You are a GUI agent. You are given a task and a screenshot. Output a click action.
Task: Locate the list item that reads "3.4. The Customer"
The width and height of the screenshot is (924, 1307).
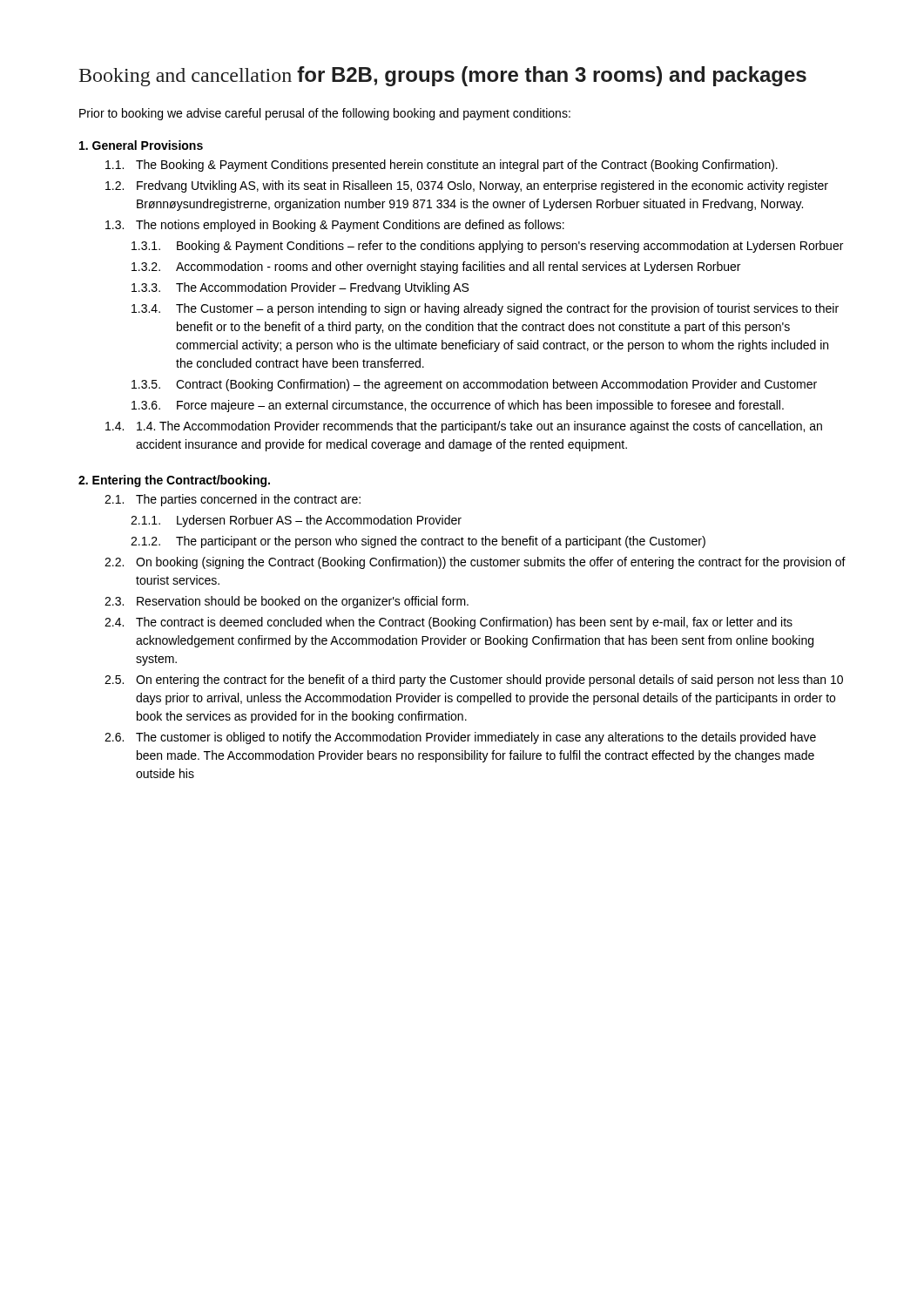(488, 337)
